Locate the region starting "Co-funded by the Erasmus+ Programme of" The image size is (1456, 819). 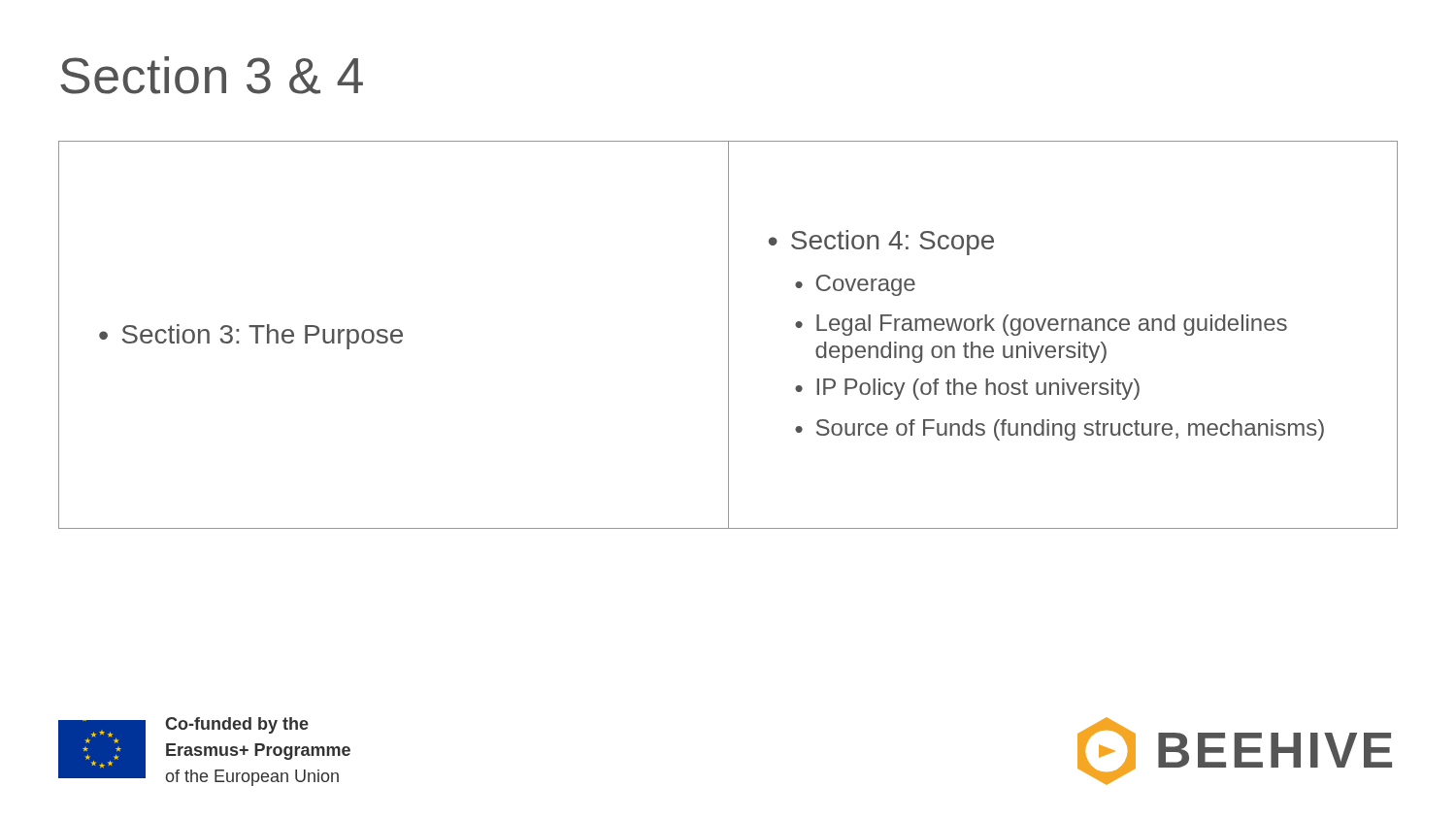[x=258, y=750]
